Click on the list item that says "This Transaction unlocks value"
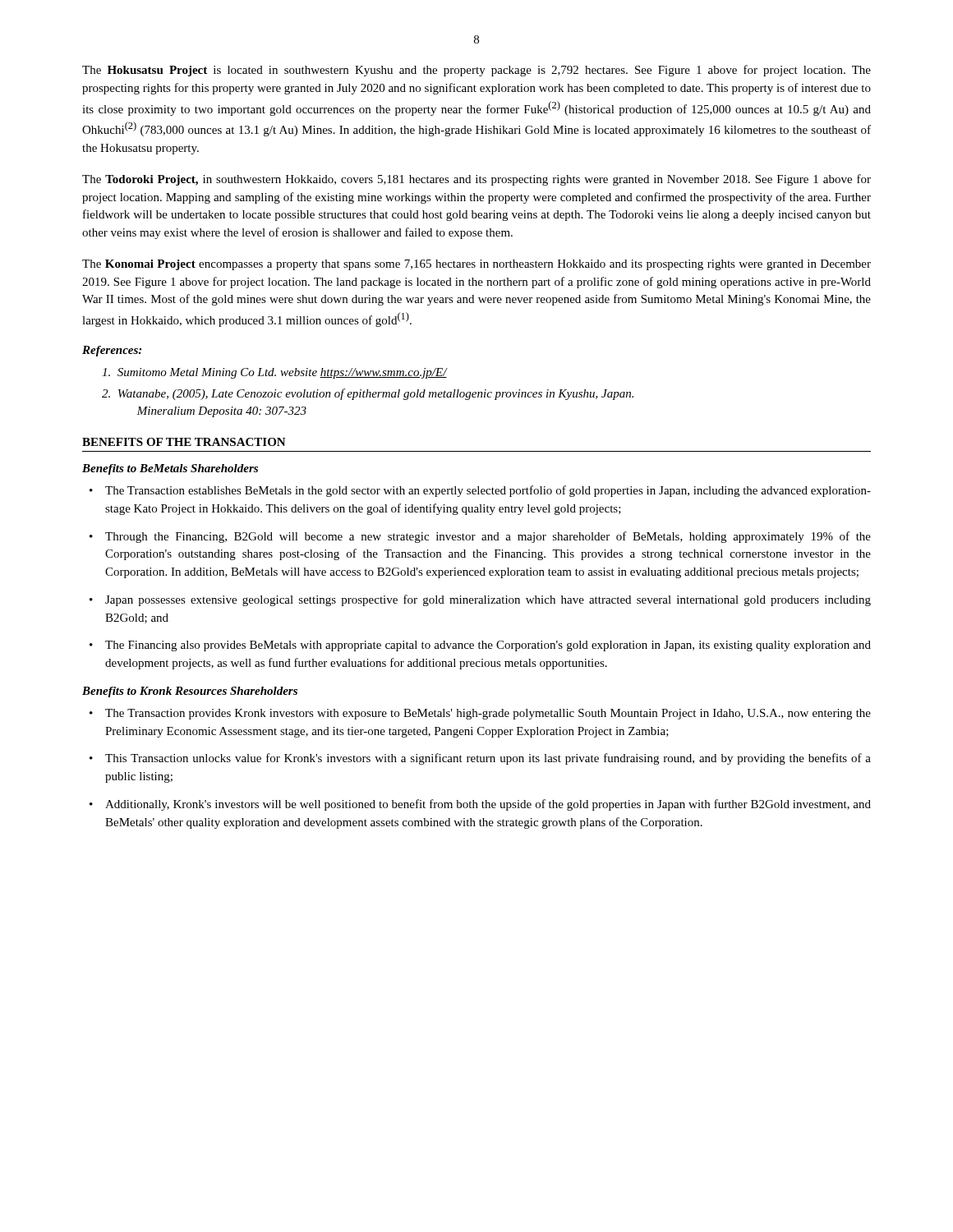This screenshot has width=953, height=1232. click(x=476, y=768)
